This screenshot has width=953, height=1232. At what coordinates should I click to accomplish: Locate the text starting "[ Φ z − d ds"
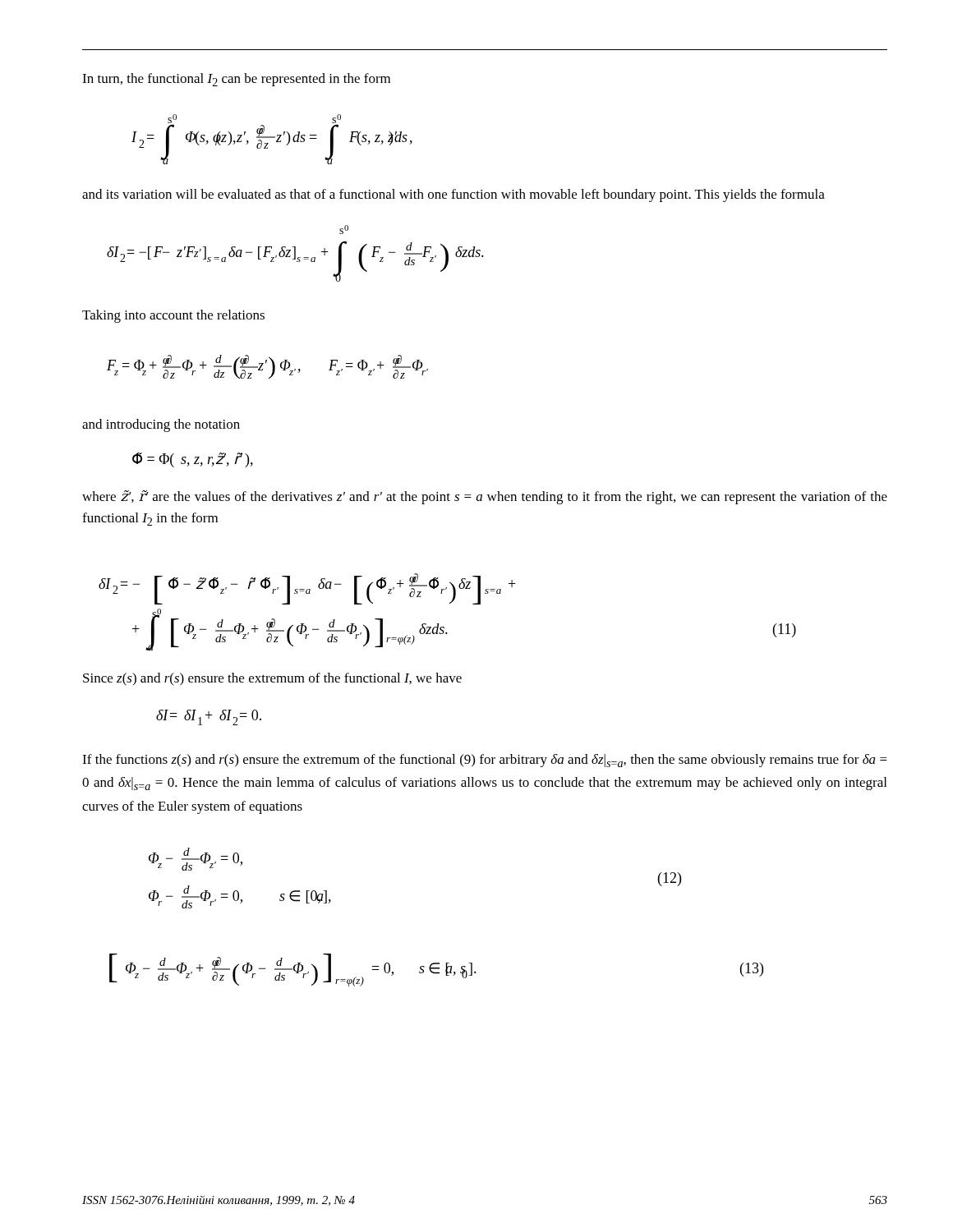[456, 969]
